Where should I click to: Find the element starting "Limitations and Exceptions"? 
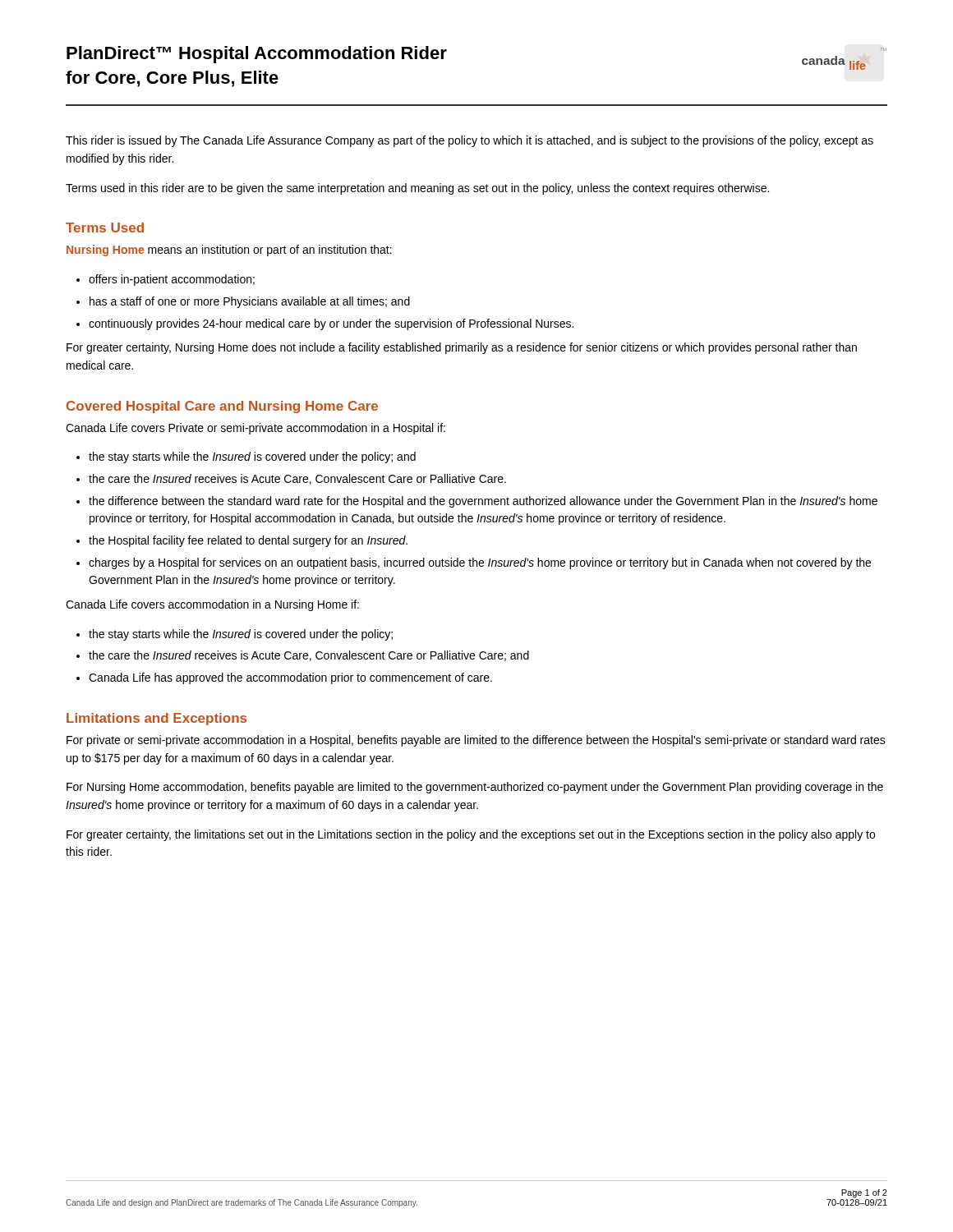(157, 718)
